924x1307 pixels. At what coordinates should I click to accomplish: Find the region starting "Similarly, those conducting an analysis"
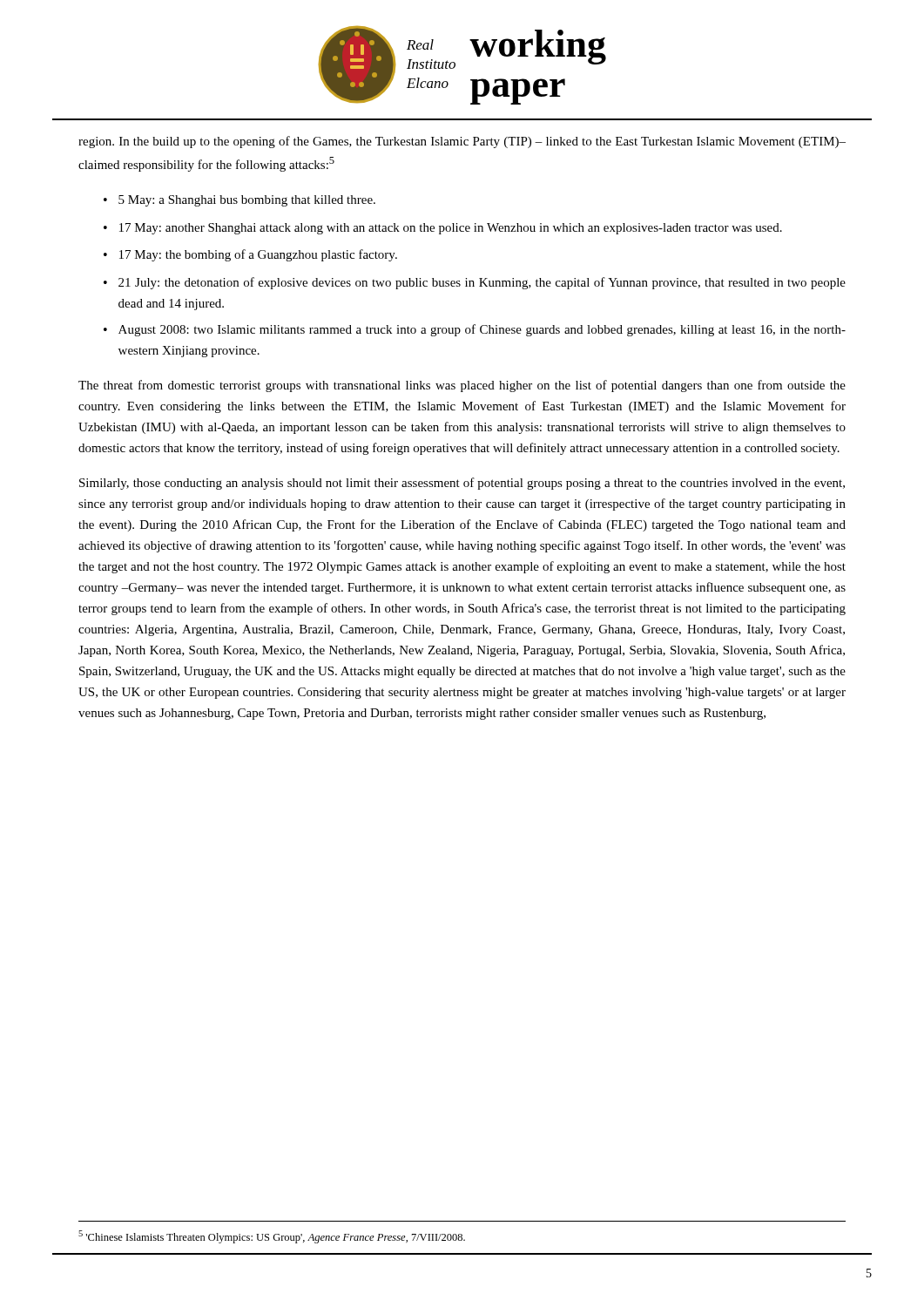coord(462,598)
